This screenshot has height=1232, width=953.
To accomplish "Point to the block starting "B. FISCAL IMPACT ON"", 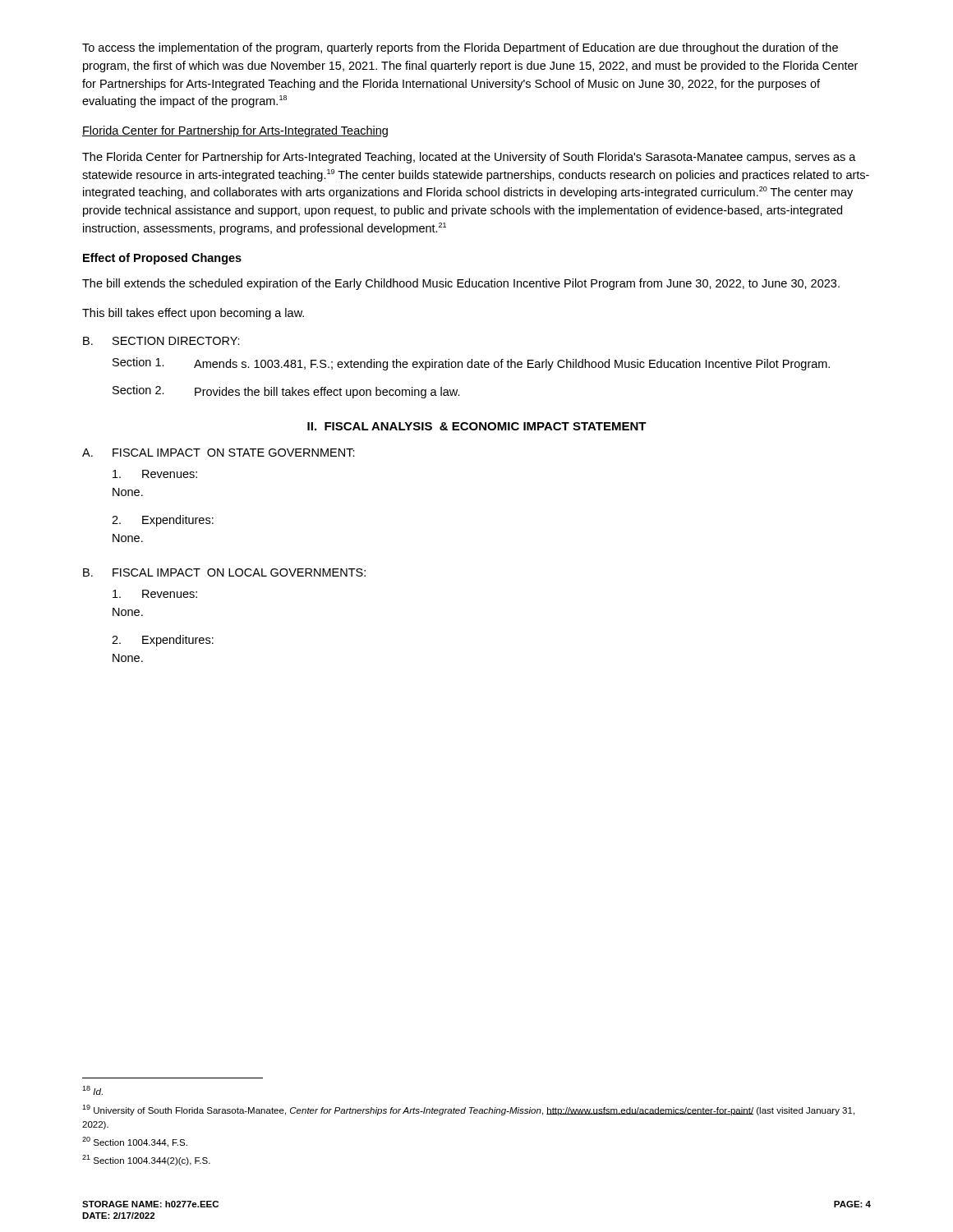I will (x=224, y=572).
